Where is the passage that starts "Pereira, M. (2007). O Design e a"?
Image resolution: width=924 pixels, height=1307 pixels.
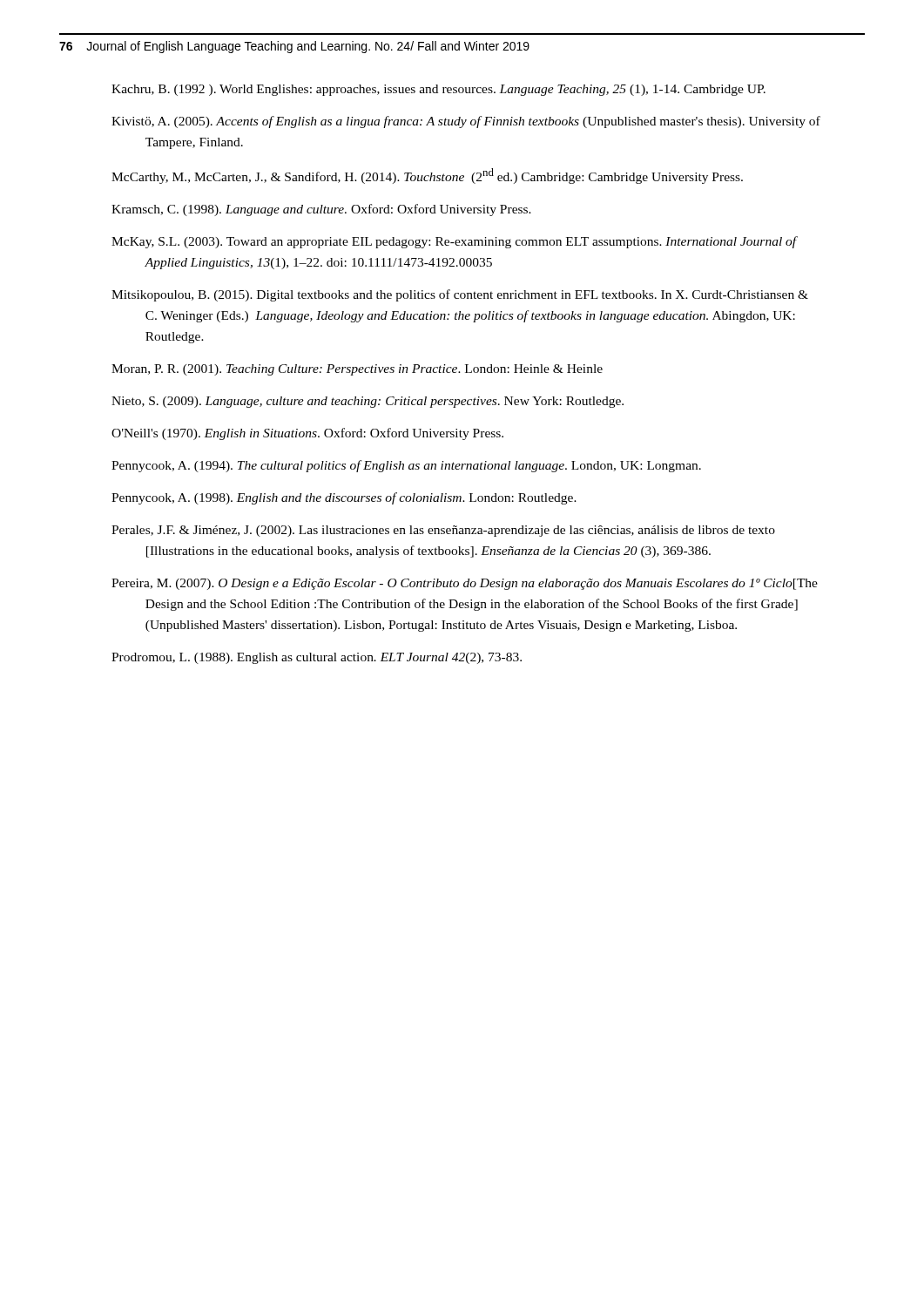466,604
